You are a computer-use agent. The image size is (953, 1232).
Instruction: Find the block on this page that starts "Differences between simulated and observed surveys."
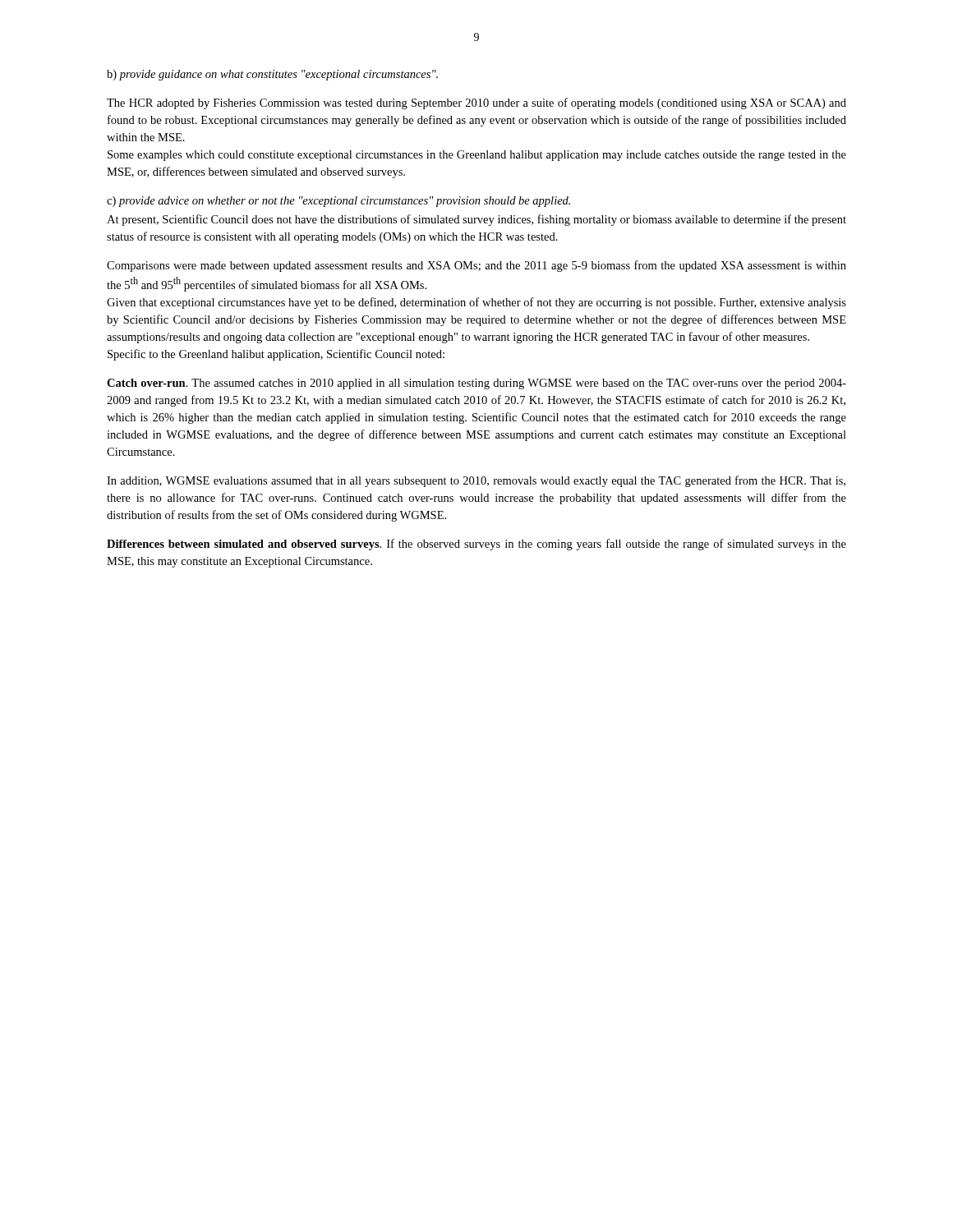[476, 552]
